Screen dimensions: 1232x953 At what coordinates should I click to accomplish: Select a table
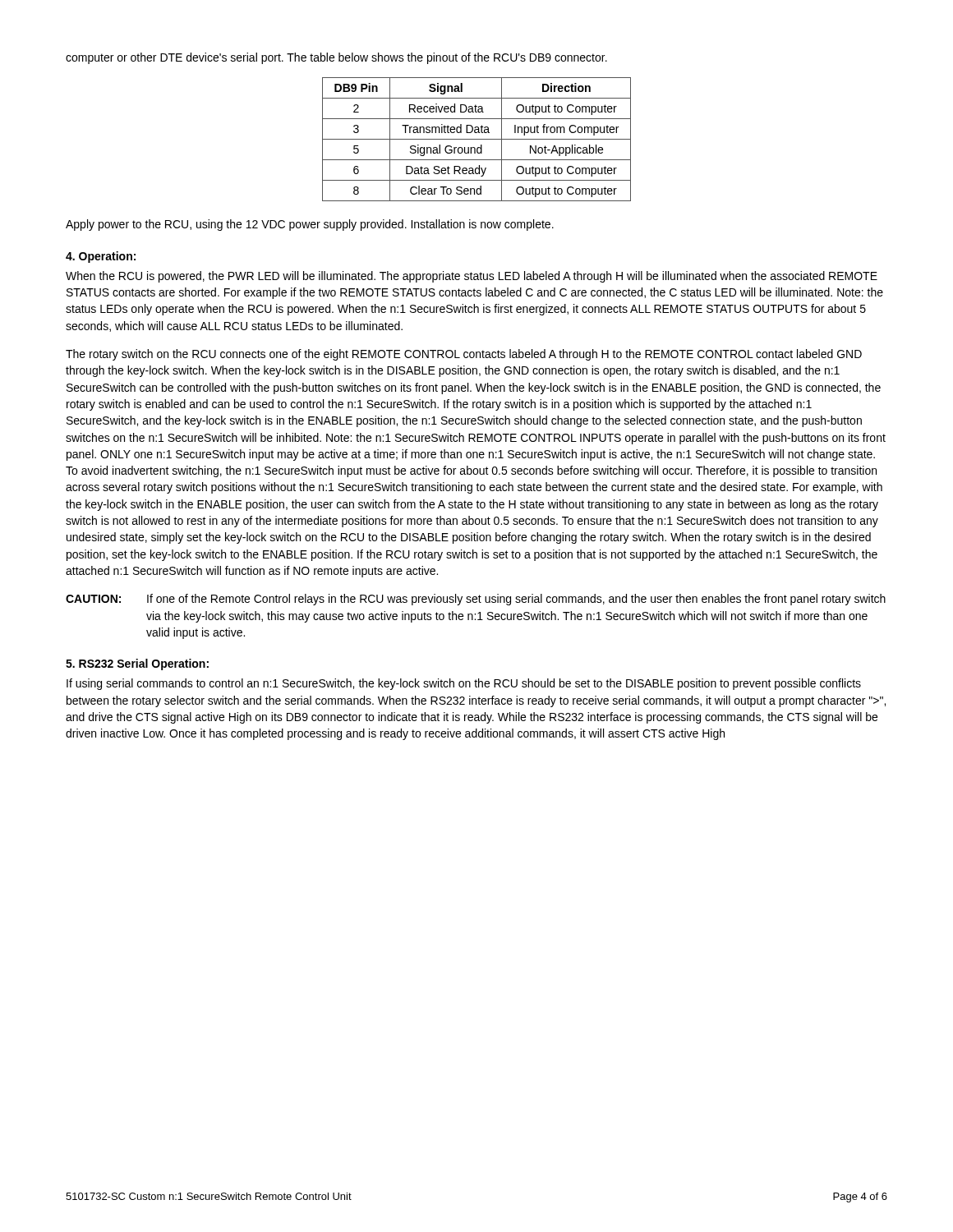click(476, 139)
